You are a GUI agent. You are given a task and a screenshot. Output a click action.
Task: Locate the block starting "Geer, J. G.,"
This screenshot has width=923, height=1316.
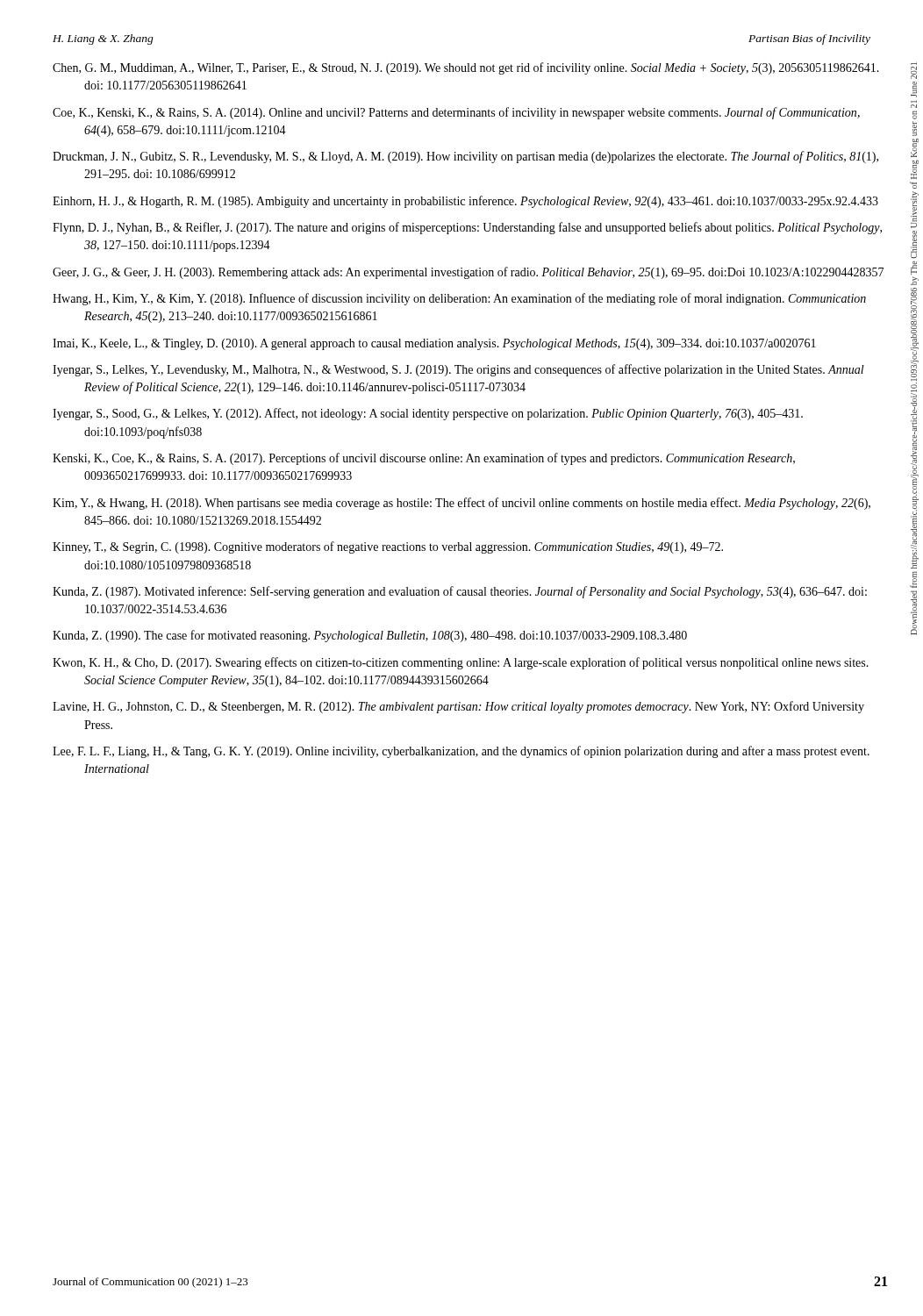point(468,272)
